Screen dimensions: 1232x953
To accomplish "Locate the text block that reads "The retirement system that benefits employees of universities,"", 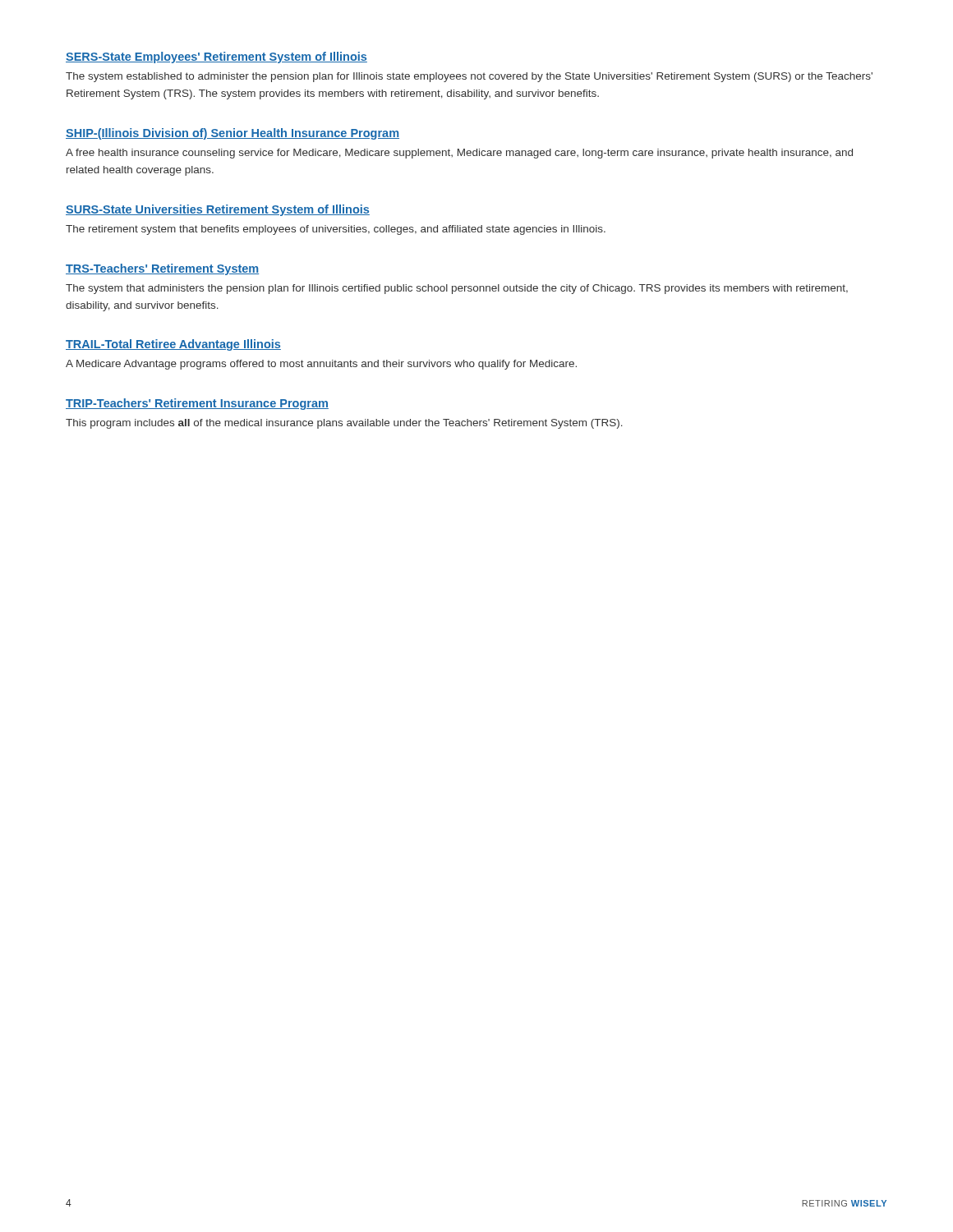I will tap(476, 229).
